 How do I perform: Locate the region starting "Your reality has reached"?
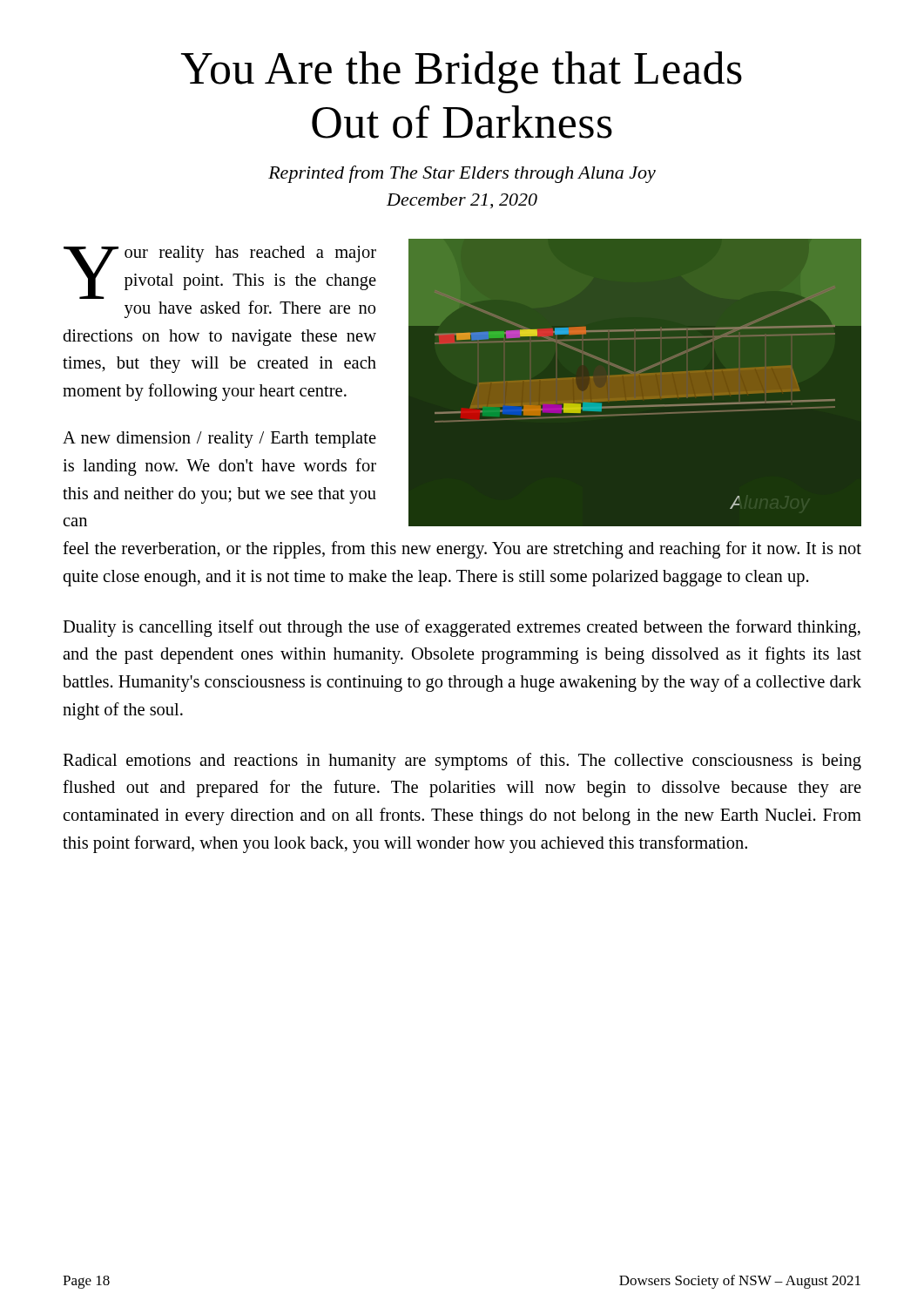coord(219,320)
